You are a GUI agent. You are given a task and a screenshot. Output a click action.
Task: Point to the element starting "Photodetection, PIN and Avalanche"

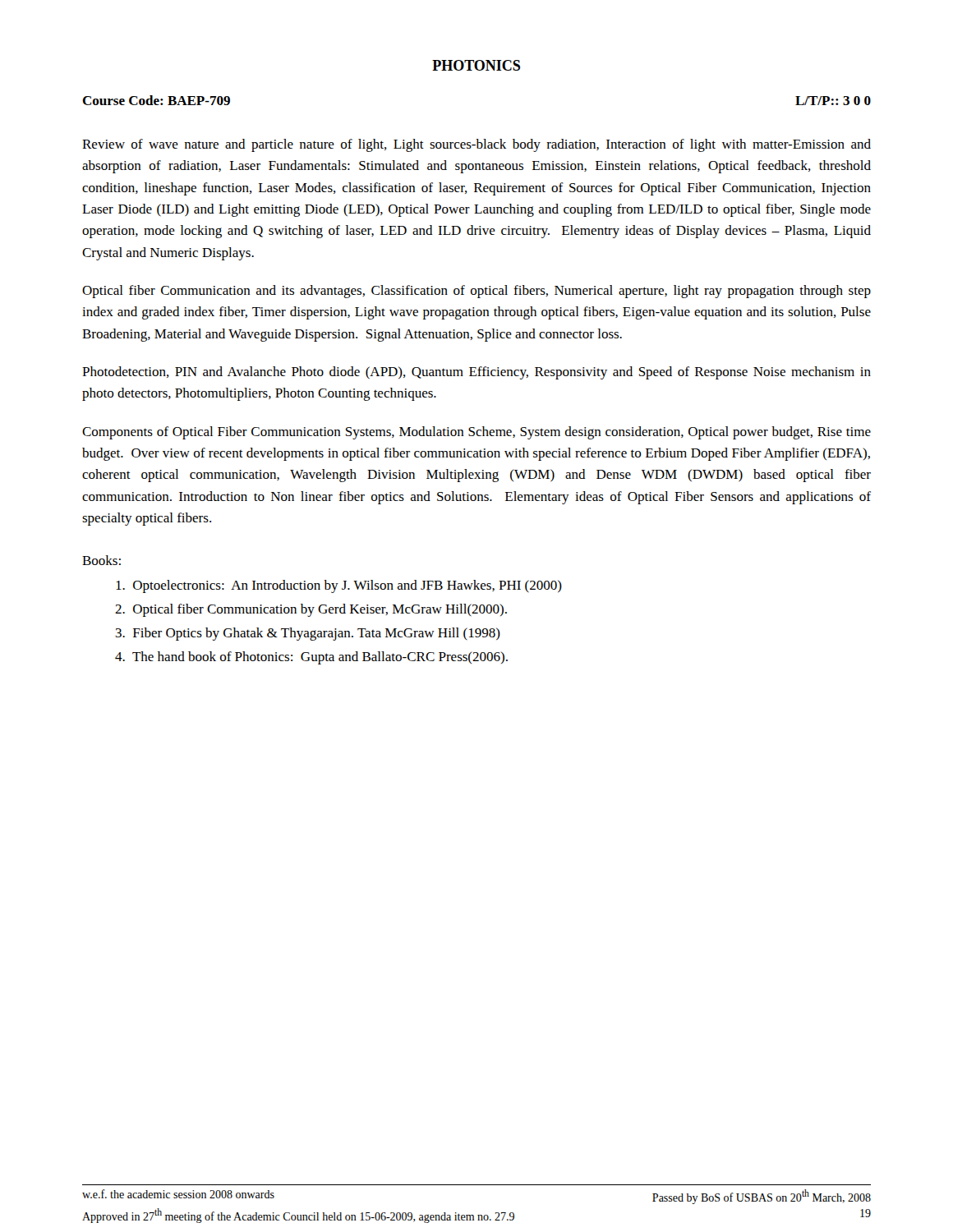point(476,383)
